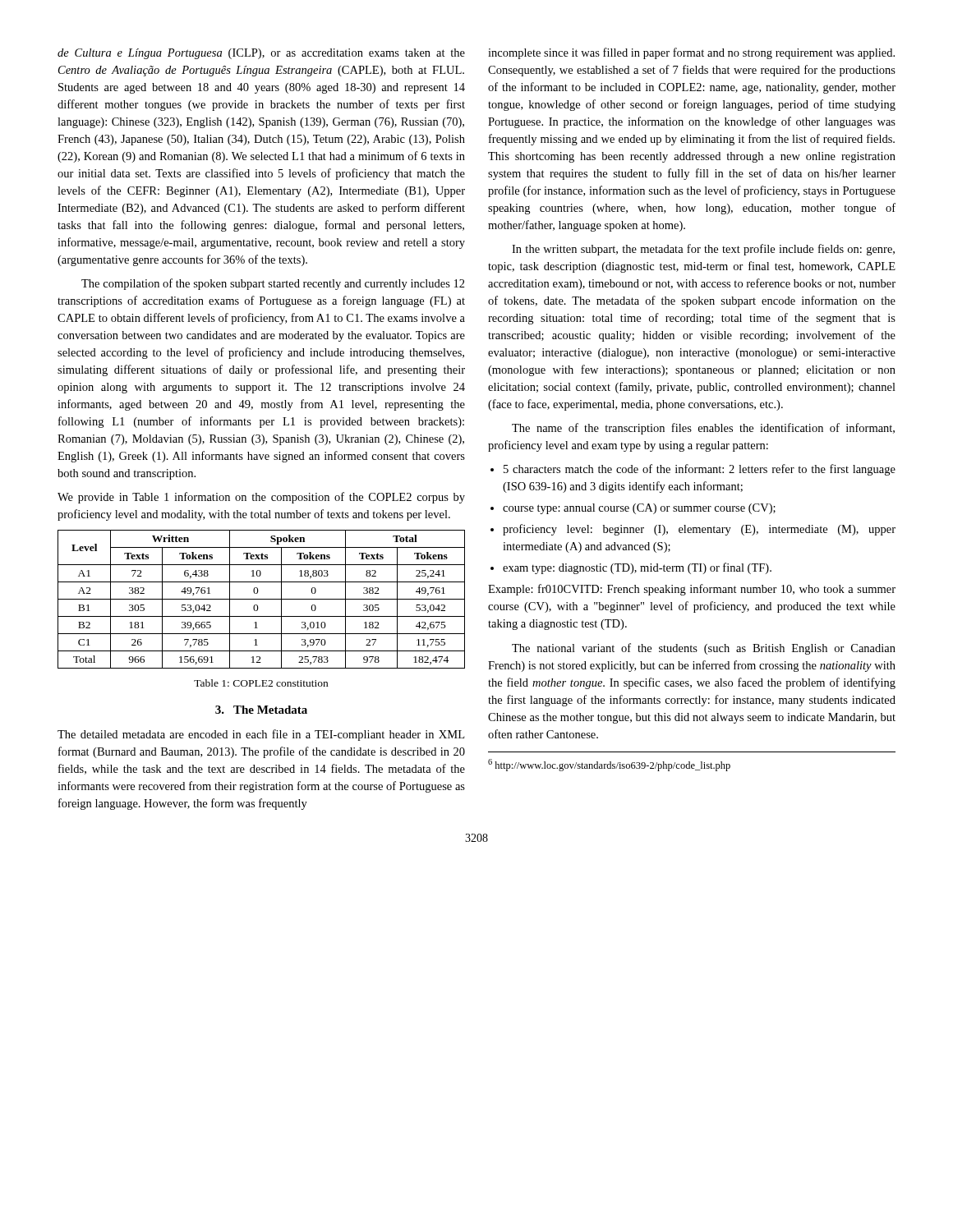Find the list item with the text "exam type: diagnostic (TD), mid-term (TI)"
Viewport: 953px width, 1232px height.
[x=637, y=568]
